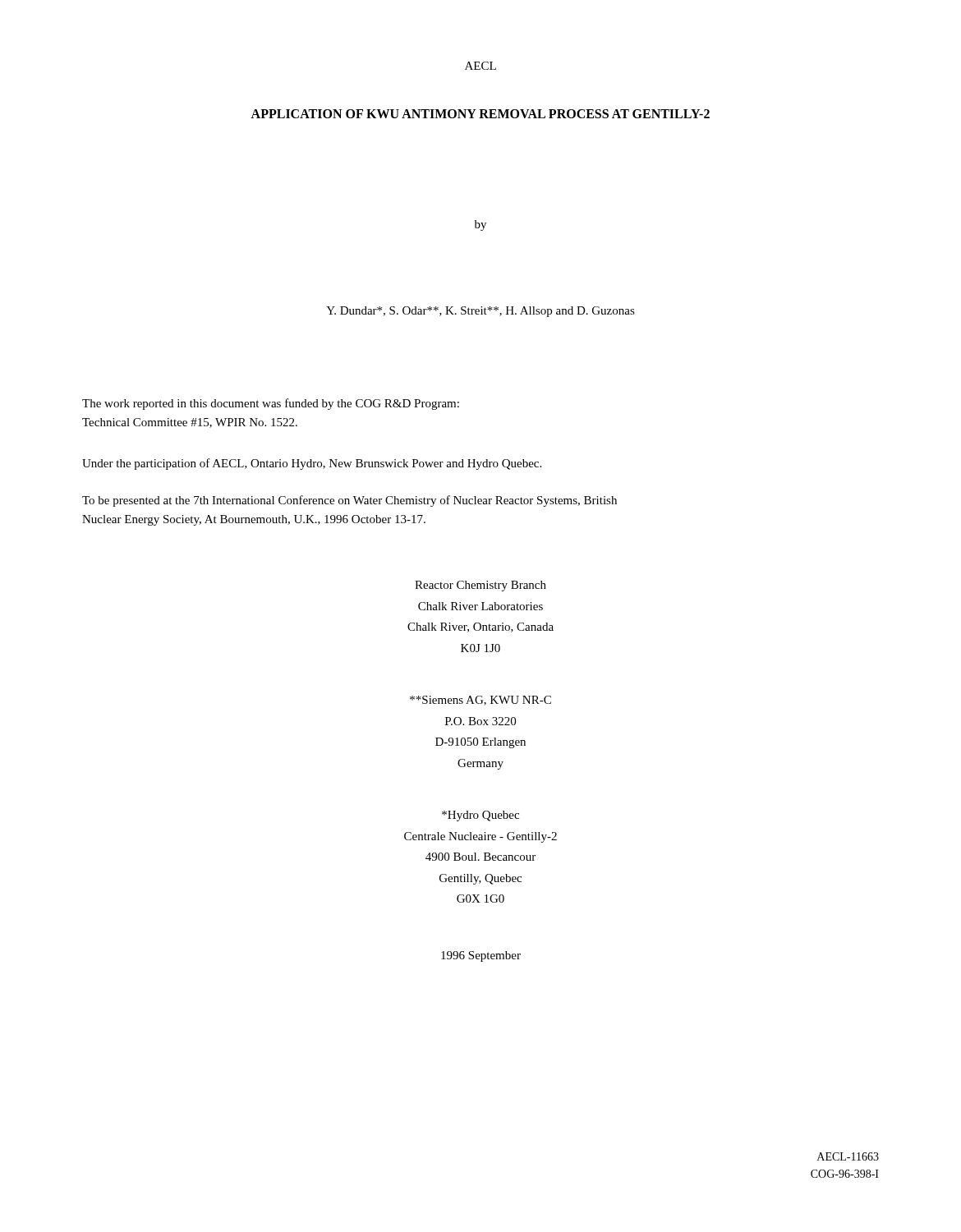
Task: Click on the text block with the text "Hydro Quebec Centrale"
Action: (480, 857)
